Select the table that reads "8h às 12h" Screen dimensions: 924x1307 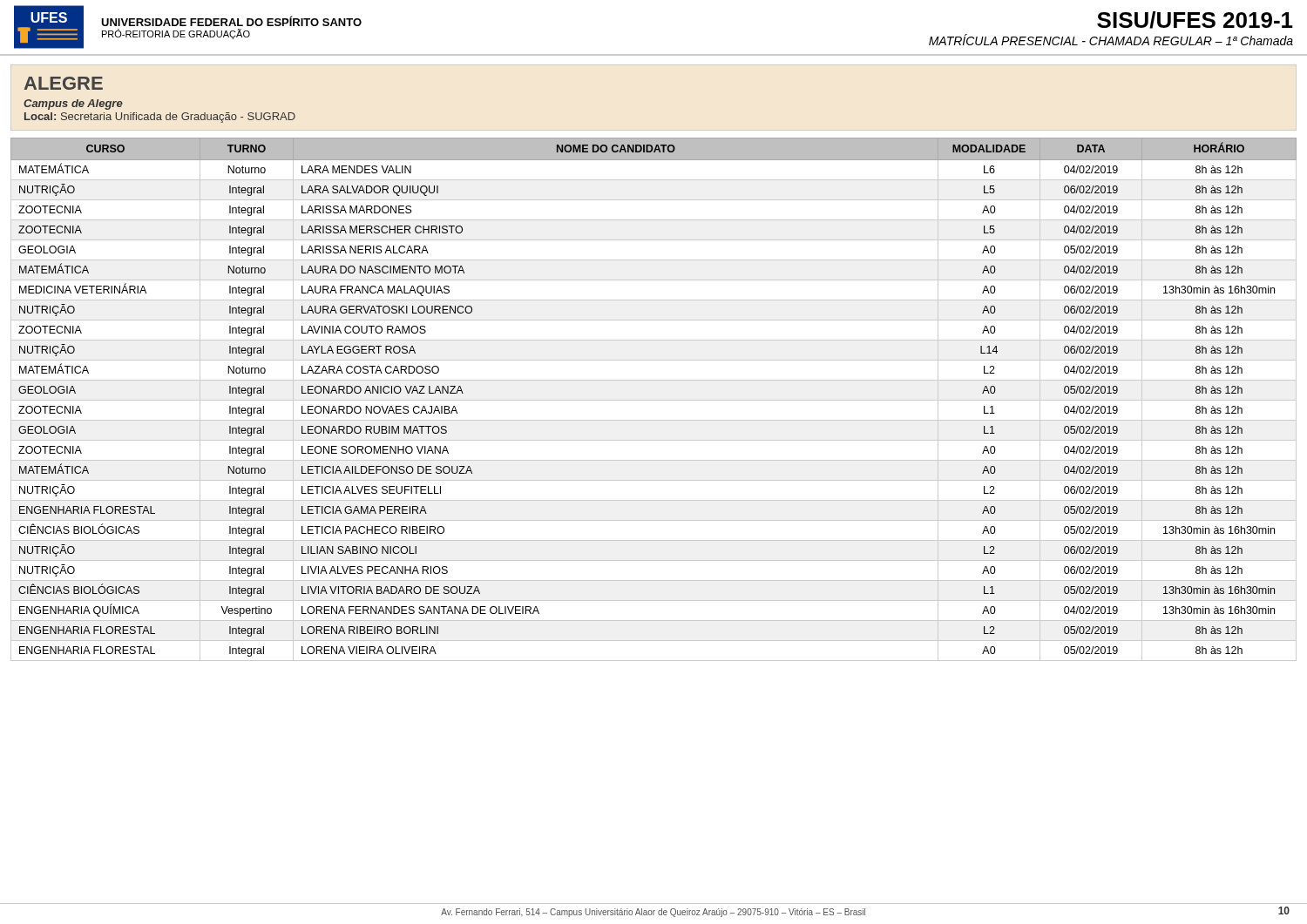click(x=654, y=399)
